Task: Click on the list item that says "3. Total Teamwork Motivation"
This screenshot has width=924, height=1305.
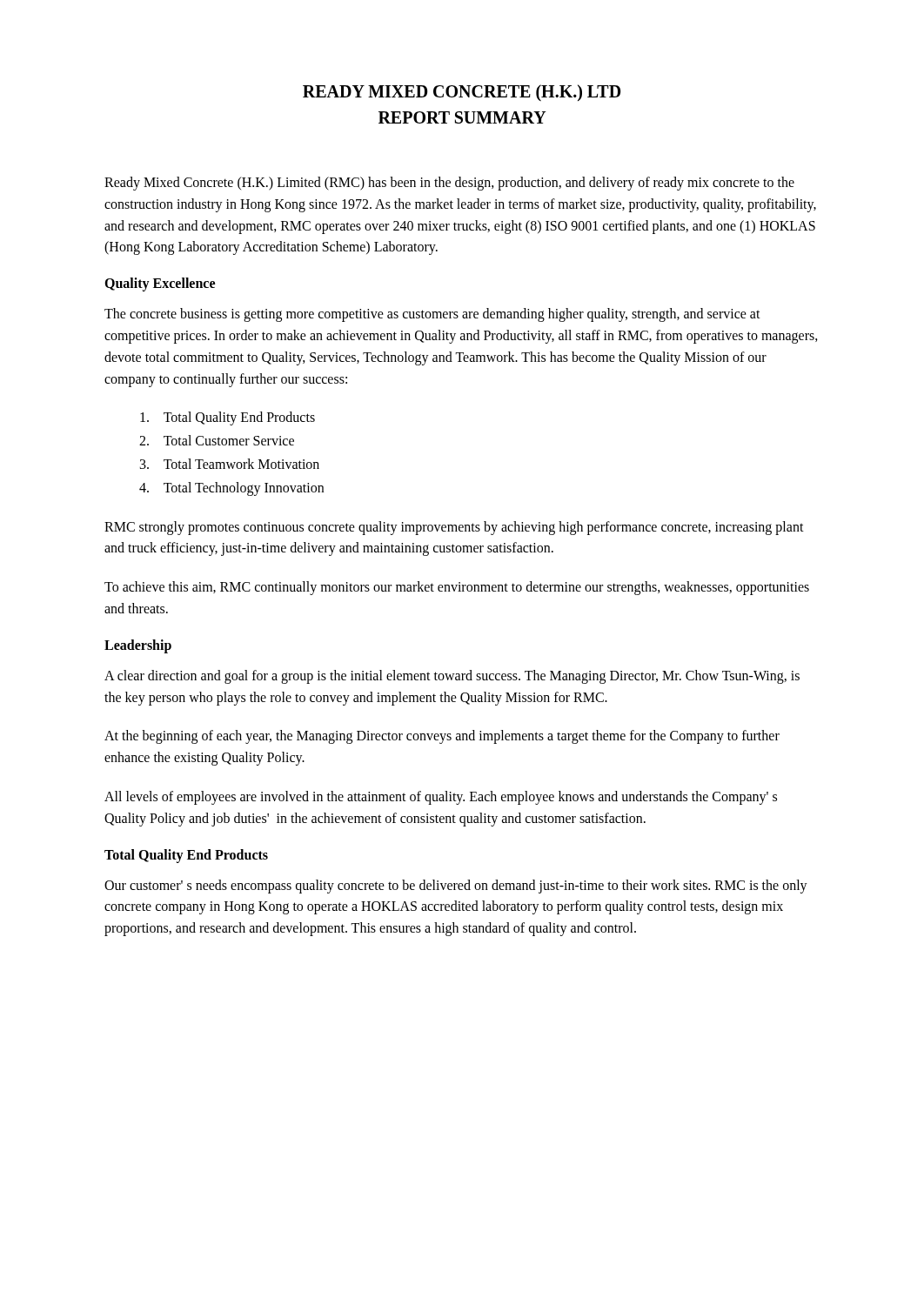Action: point(229,464)
